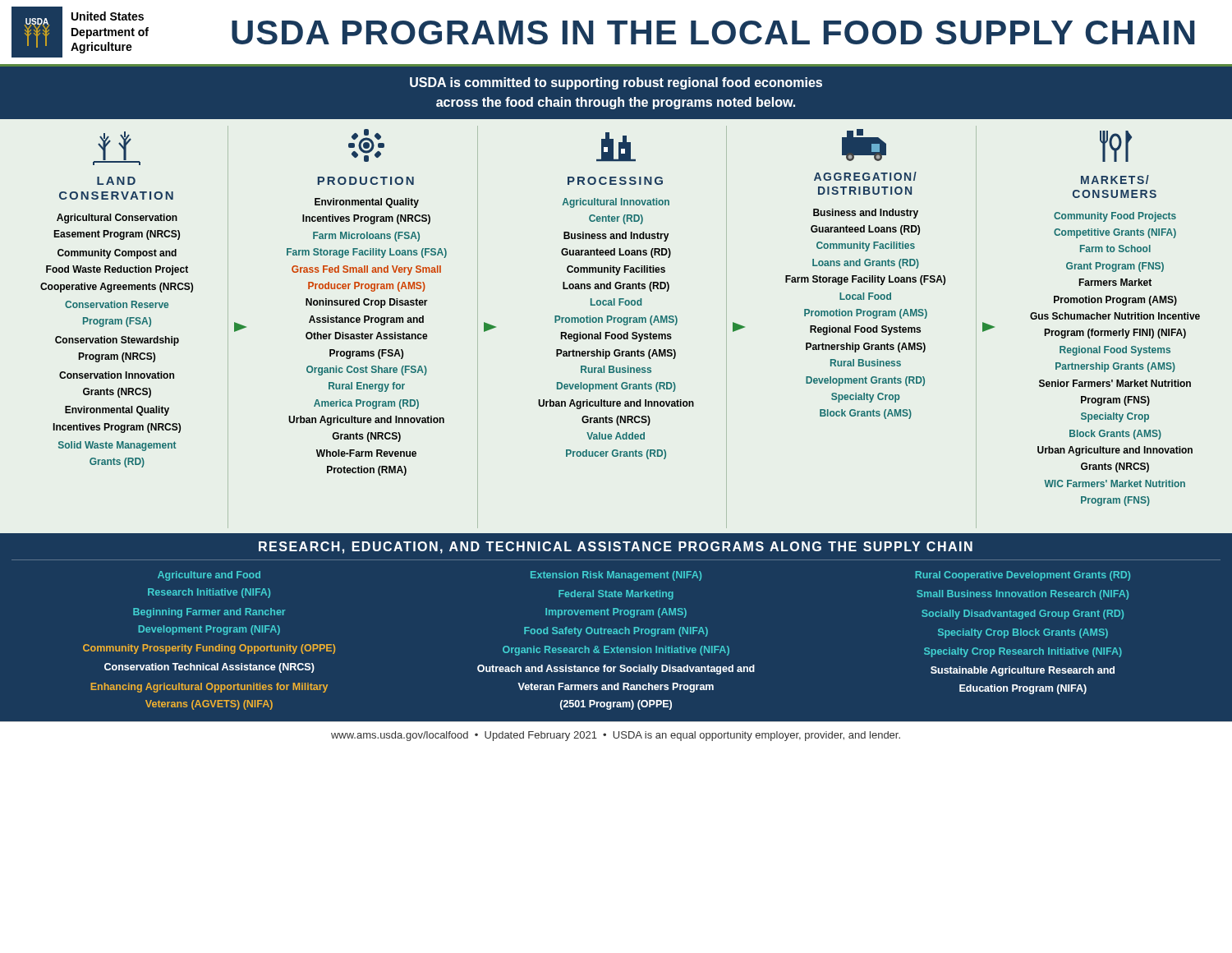Viewport: 1232px width, 953px height.
Task: Point to the region starting "Outreach and Assistance for"
Action: [616, 686]
